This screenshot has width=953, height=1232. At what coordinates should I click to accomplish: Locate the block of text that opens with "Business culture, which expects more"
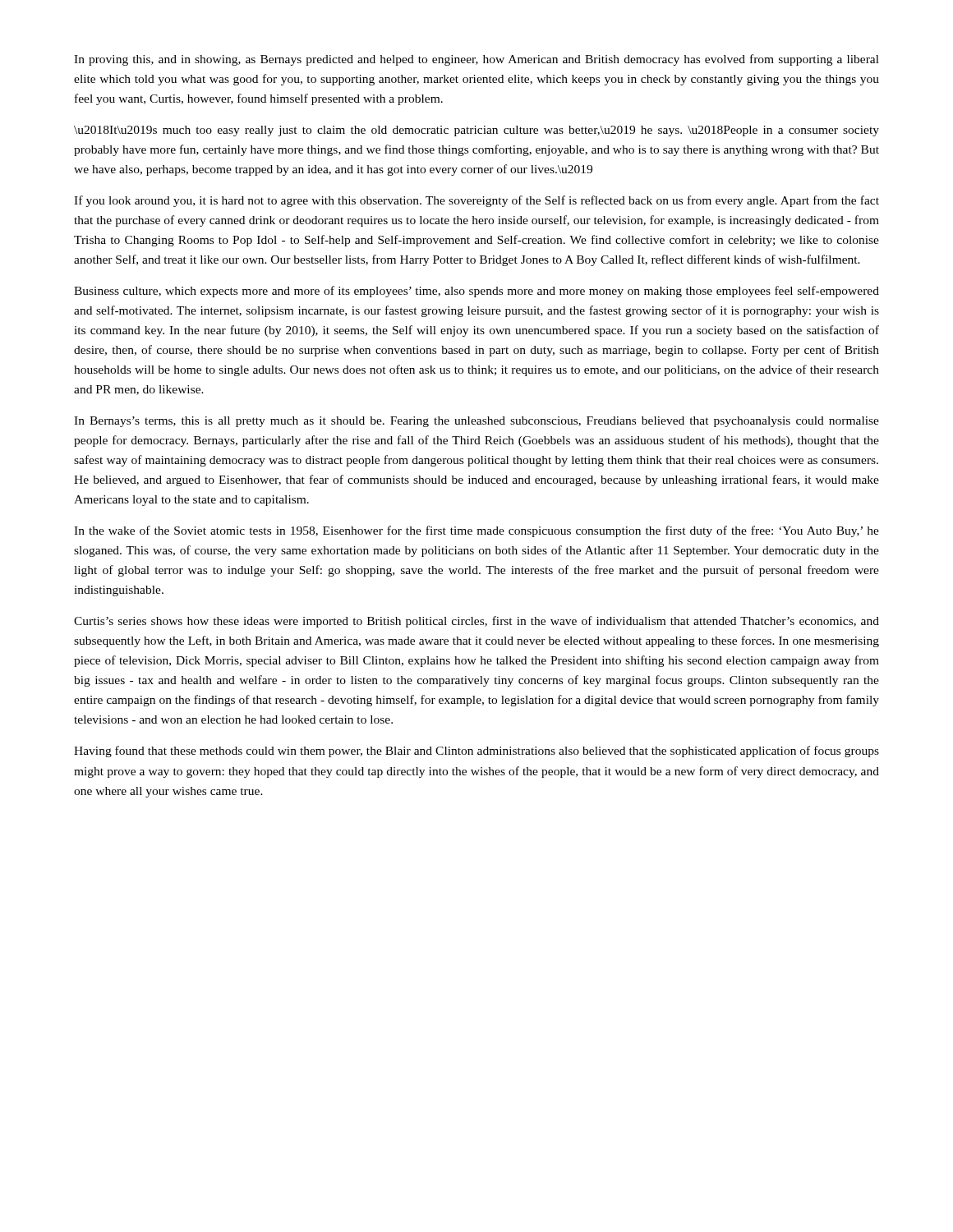pos(476,340)
